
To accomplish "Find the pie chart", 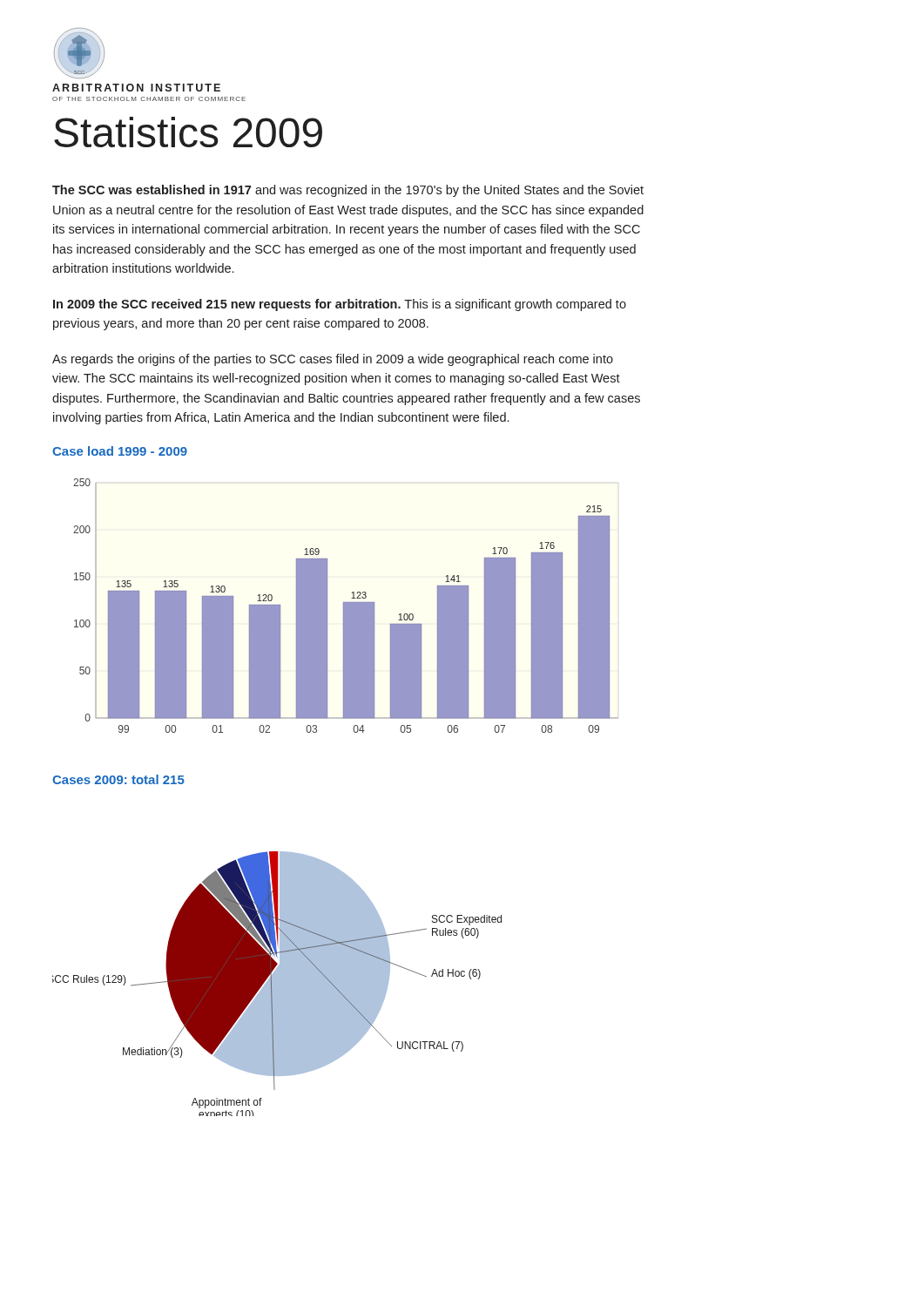I will click(x=348, y=961).
